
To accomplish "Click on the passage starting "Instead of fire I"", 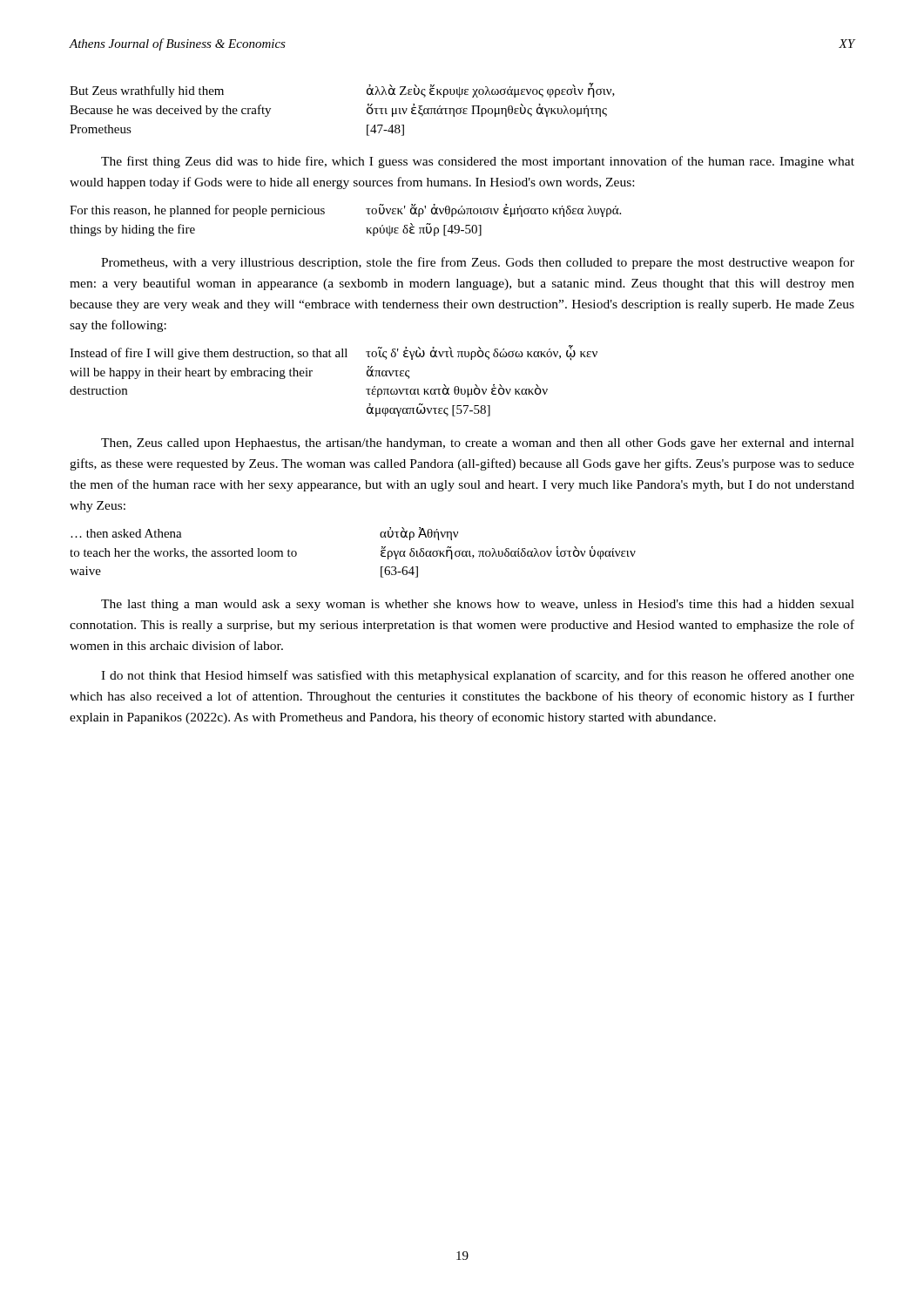I will pyautogui.click(x=462, y=382).
